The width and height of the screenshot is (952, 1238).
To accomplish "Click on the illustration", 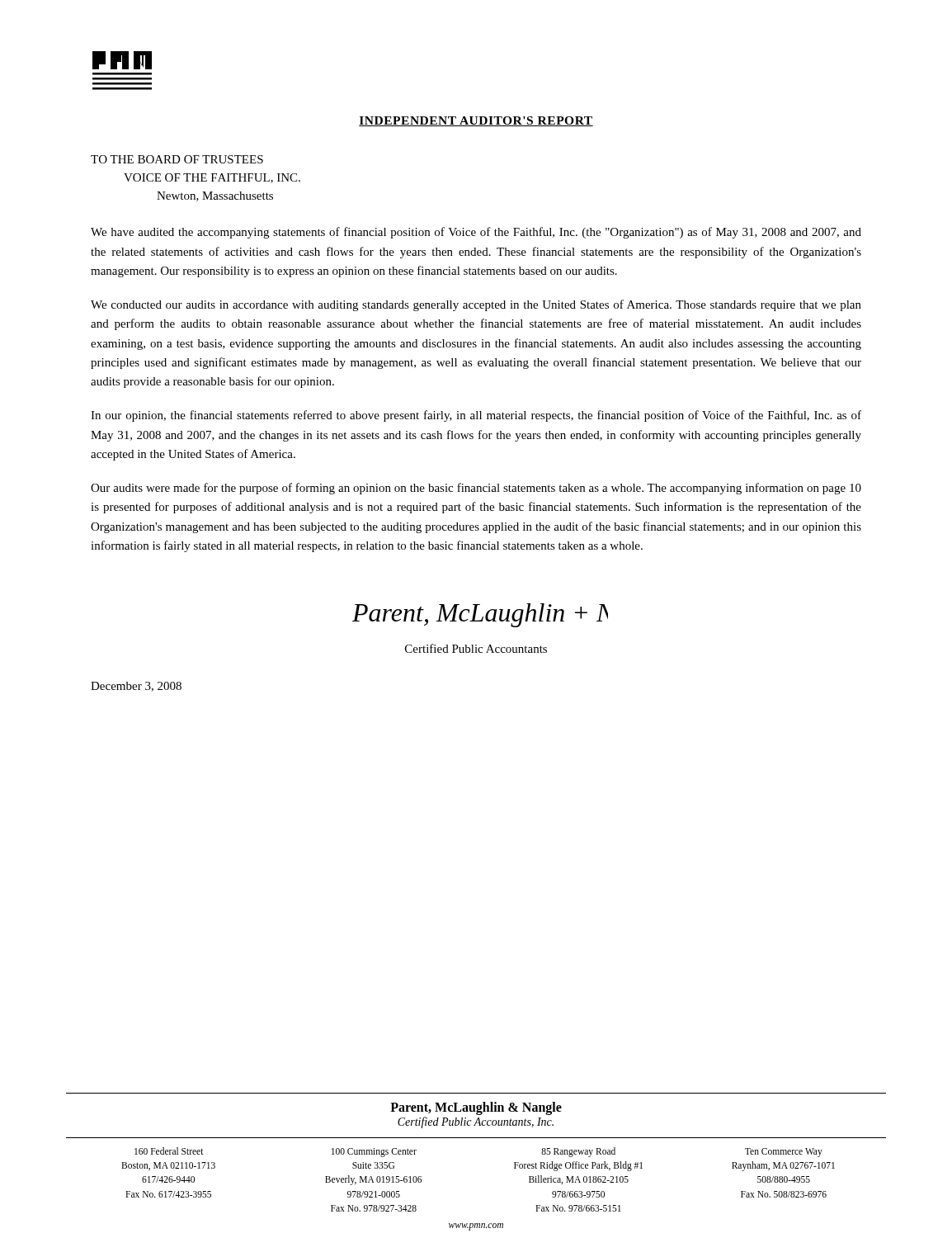I will coord(476,609).
